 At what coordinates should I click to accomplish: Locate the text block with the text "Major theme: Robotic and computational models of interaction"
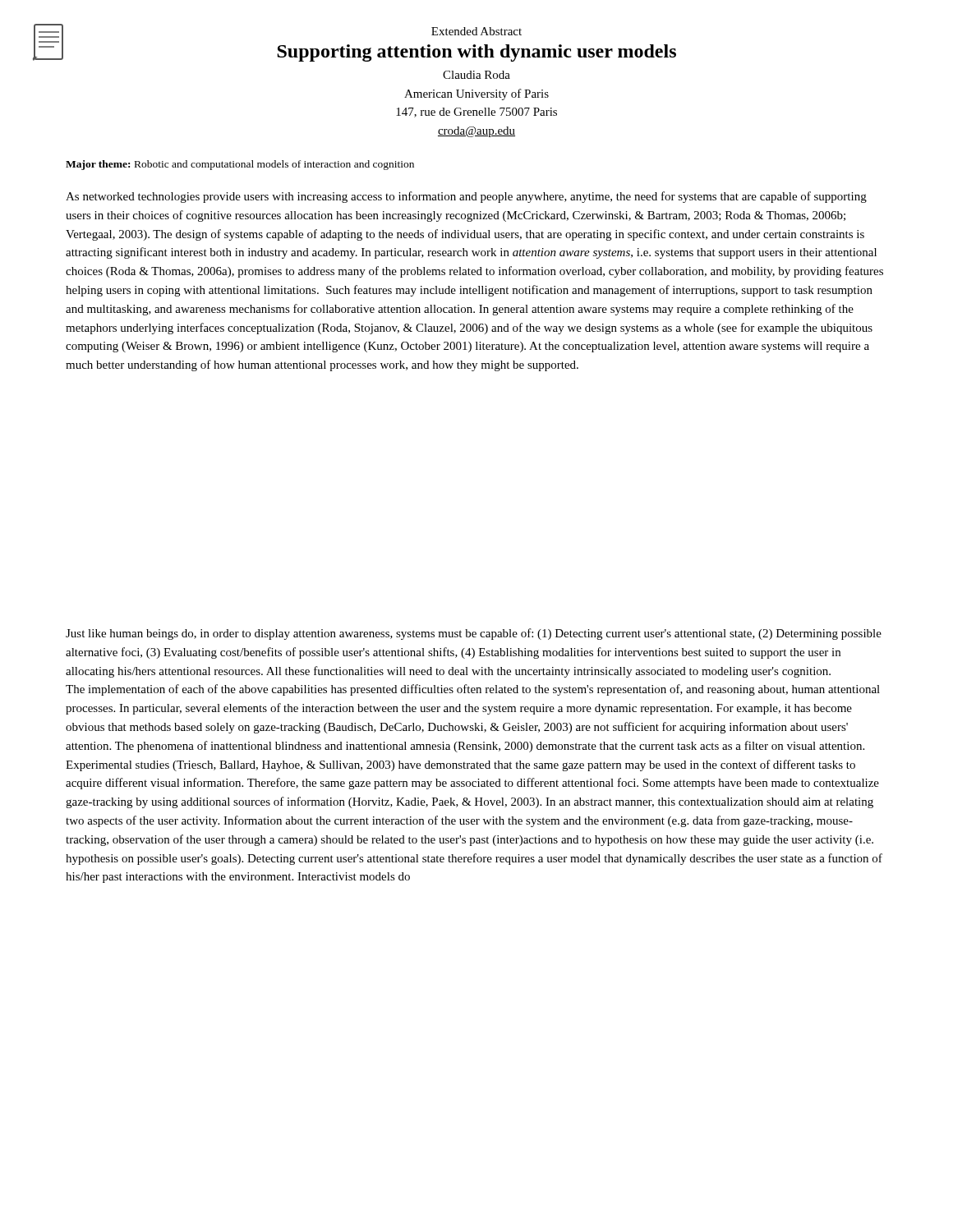pos(240,164)
